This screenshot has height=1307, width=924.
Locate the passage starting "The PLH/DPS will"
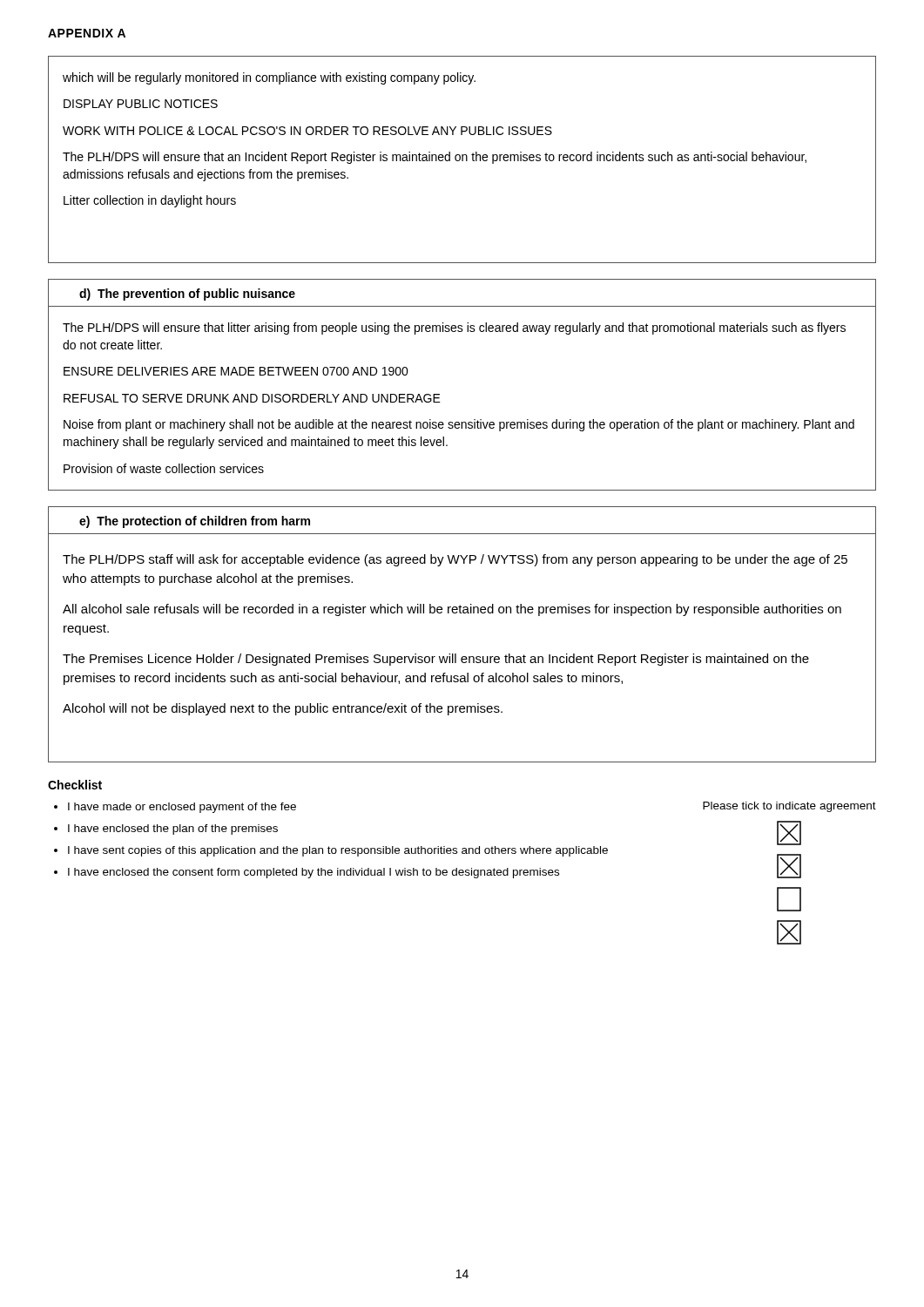pyautogui.click(x=454, y=328)
